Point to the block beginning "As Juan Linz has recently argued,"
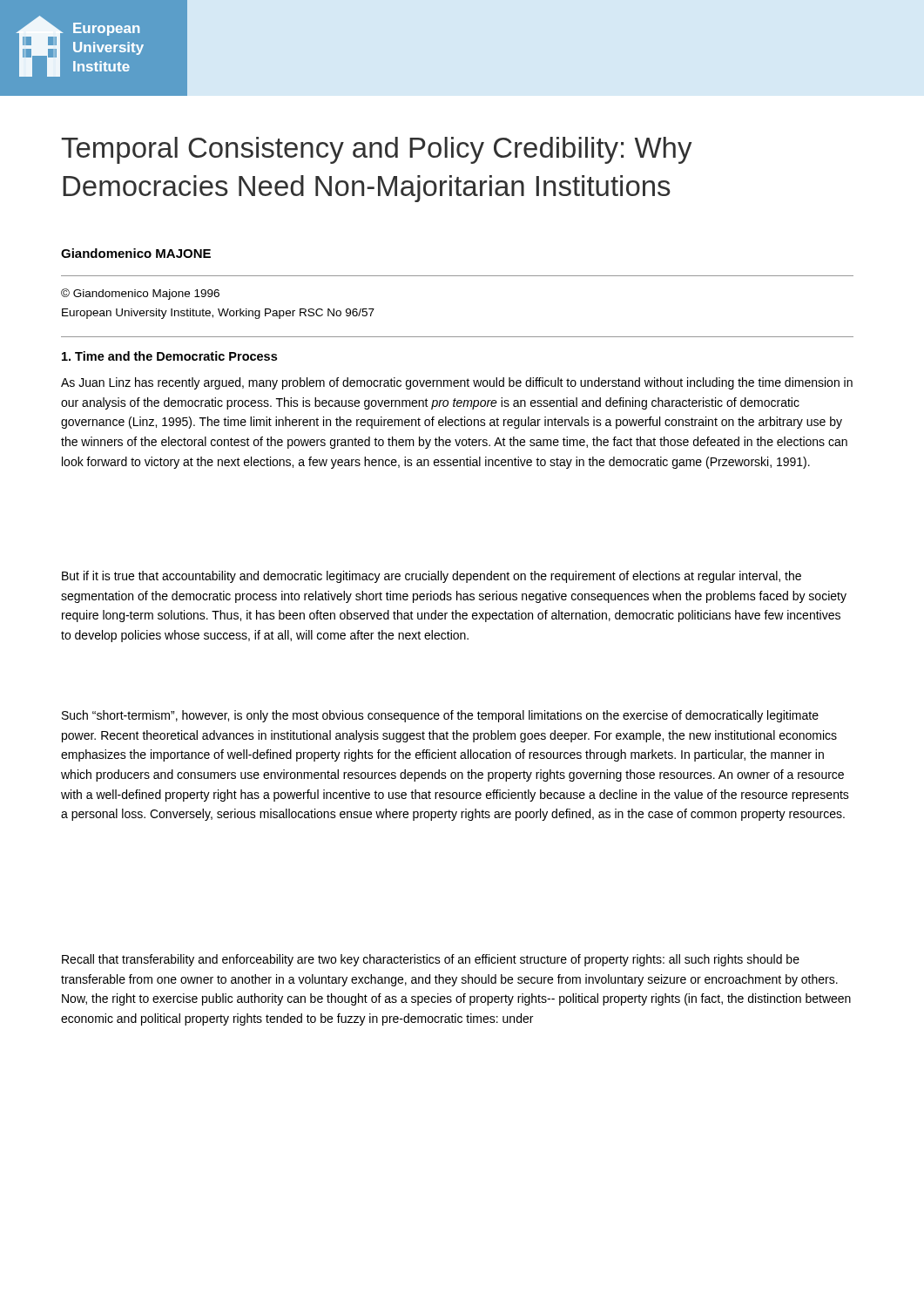924x1307 pixels. [457, 422]
